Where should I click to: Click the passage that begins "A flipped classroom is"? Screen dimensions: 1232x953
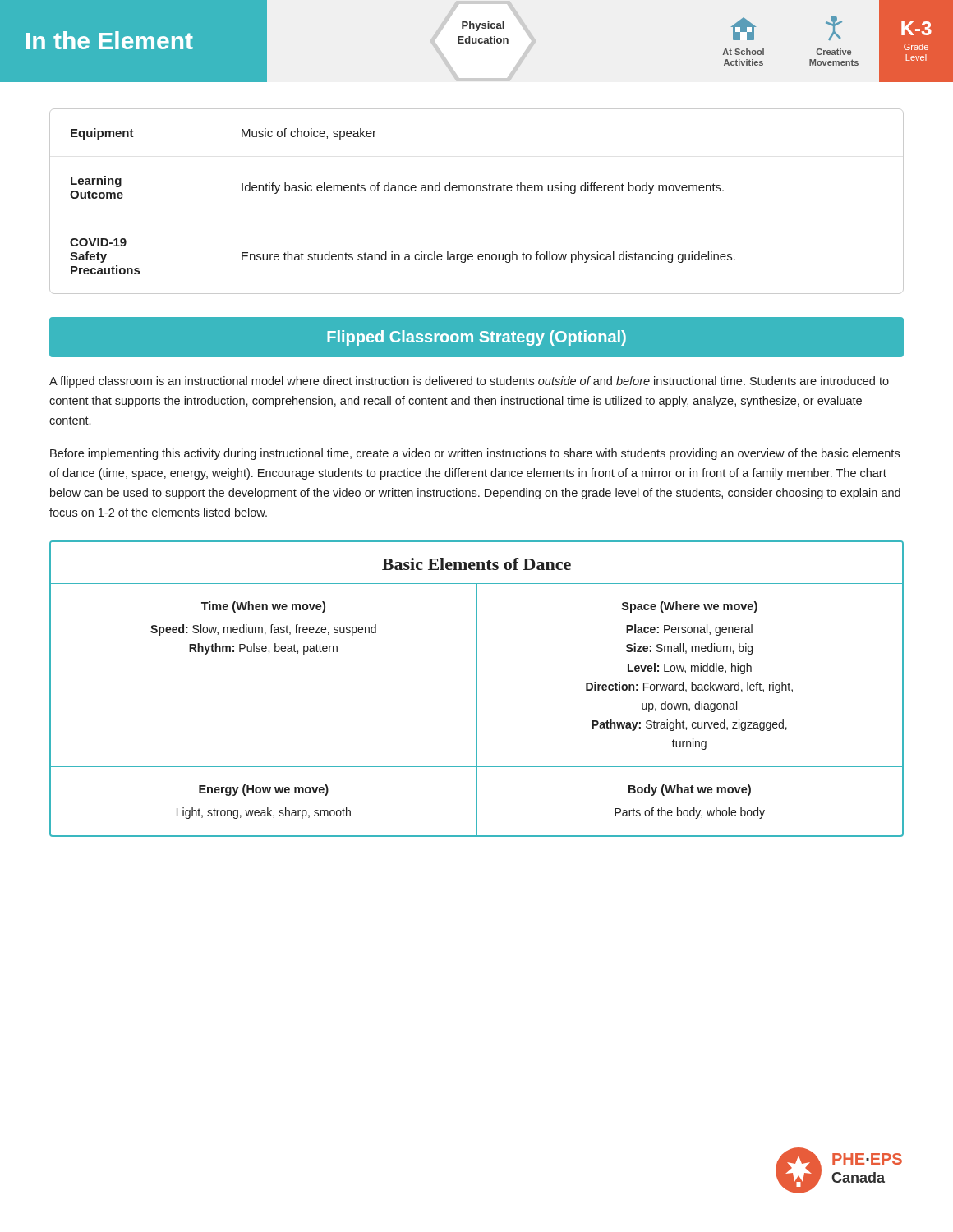point(469,401)
